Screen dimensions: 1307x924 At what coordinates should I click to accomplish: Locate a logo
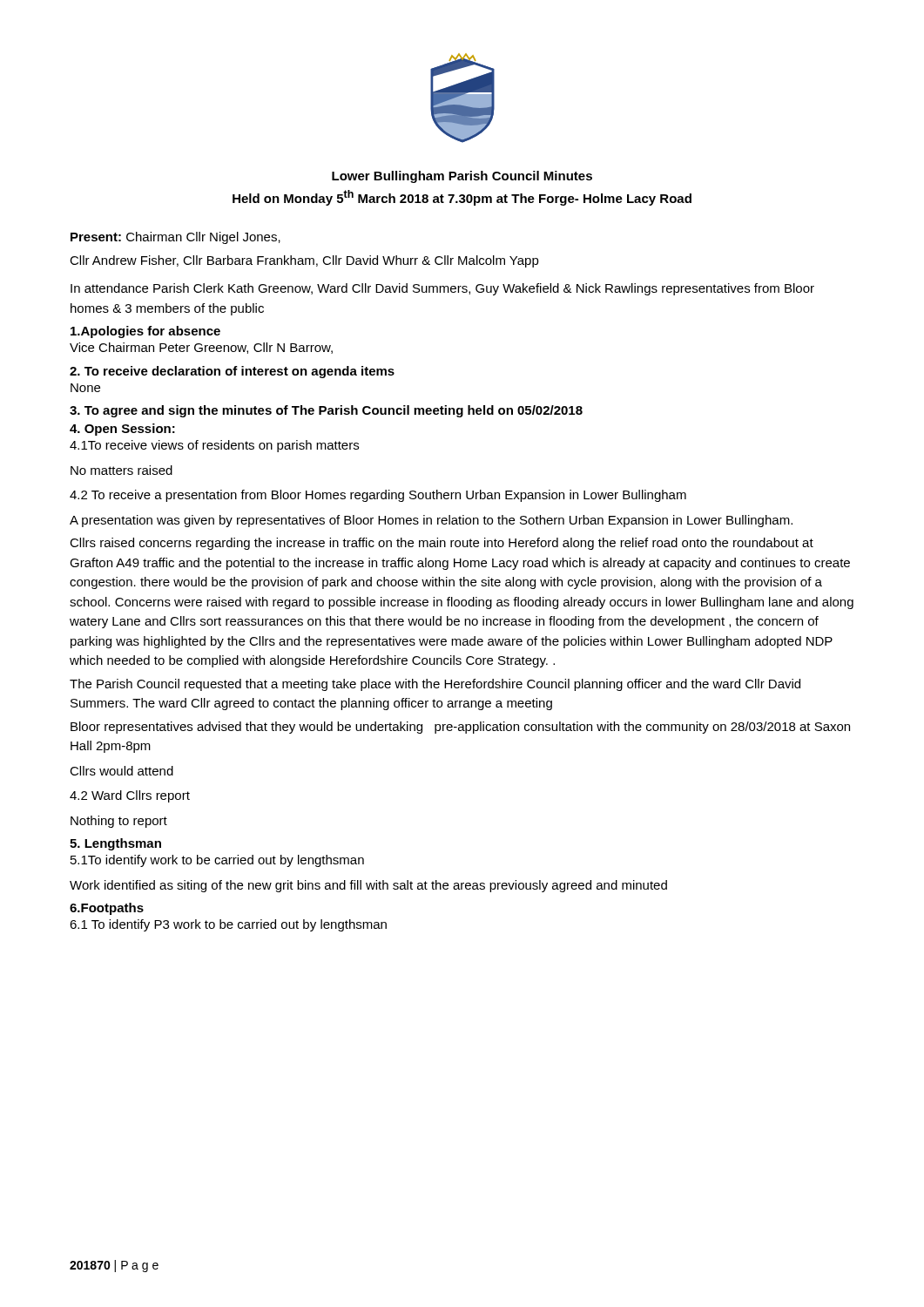click(x=462, y=101)
